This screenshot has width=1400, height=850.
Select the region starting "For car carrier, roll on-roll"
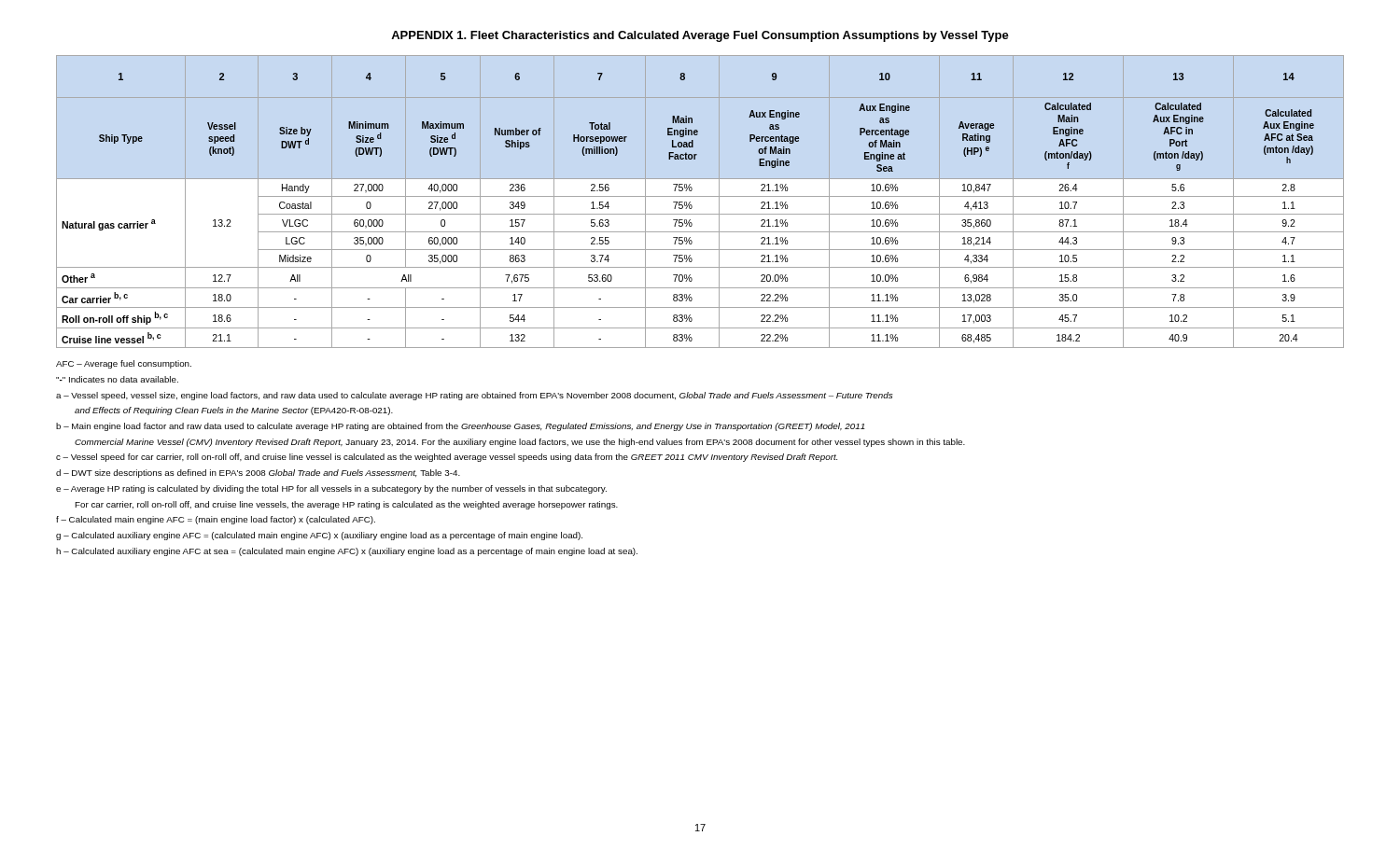[346, 504]
